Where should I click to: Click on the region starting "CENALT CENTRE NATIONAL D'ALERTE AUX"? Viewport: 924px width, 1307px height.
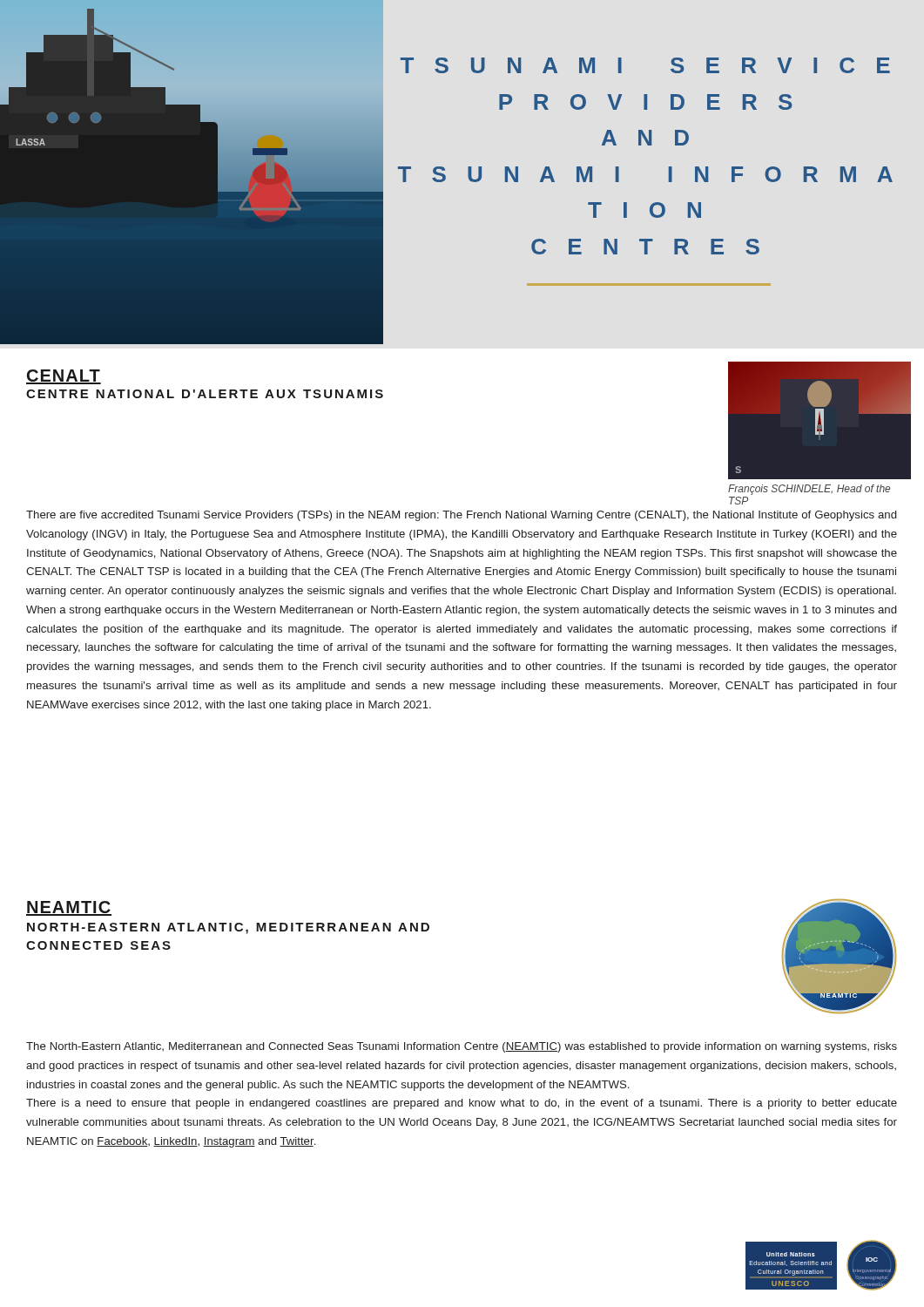click(x=206, y=383)
